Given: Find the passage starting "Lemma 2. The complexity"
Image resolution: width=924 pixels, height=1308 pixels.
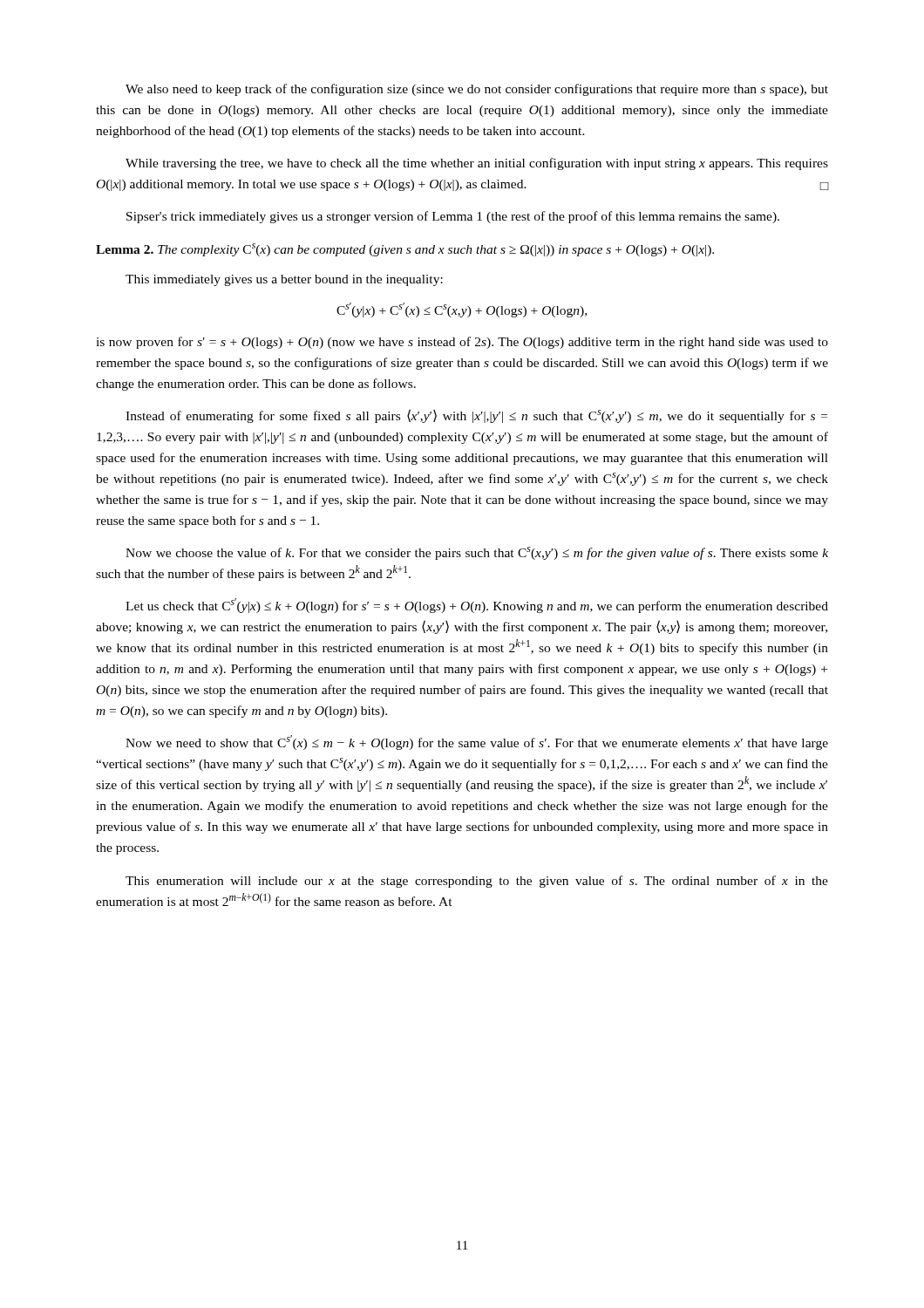Looking at the screenshot, I should coord(462,249).
